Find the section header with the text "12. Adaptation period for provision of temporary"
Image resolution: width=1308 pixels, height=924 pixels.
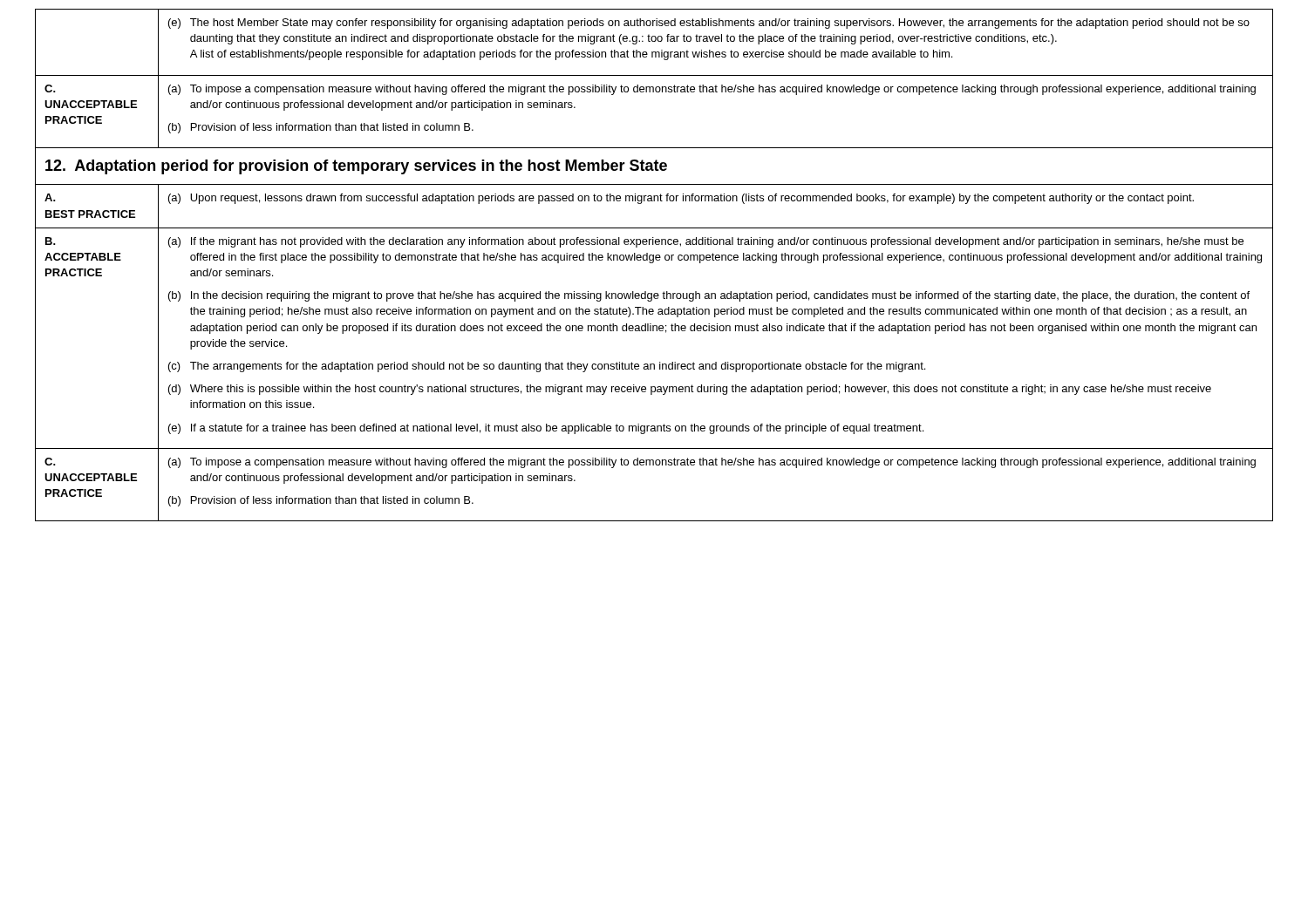tap(356, 166)
